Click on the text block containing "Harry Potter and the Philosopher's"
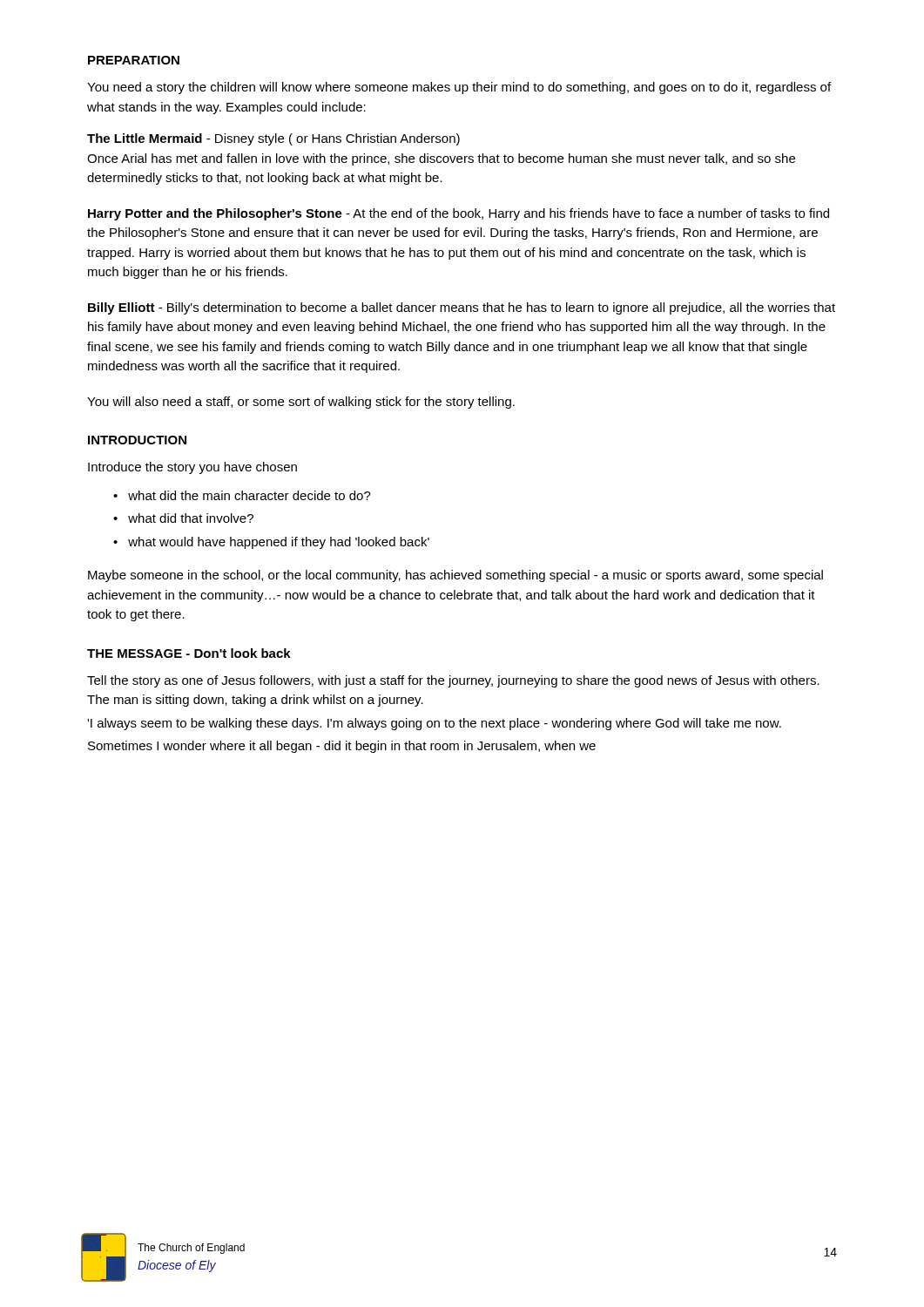 (x=459, y=242)
